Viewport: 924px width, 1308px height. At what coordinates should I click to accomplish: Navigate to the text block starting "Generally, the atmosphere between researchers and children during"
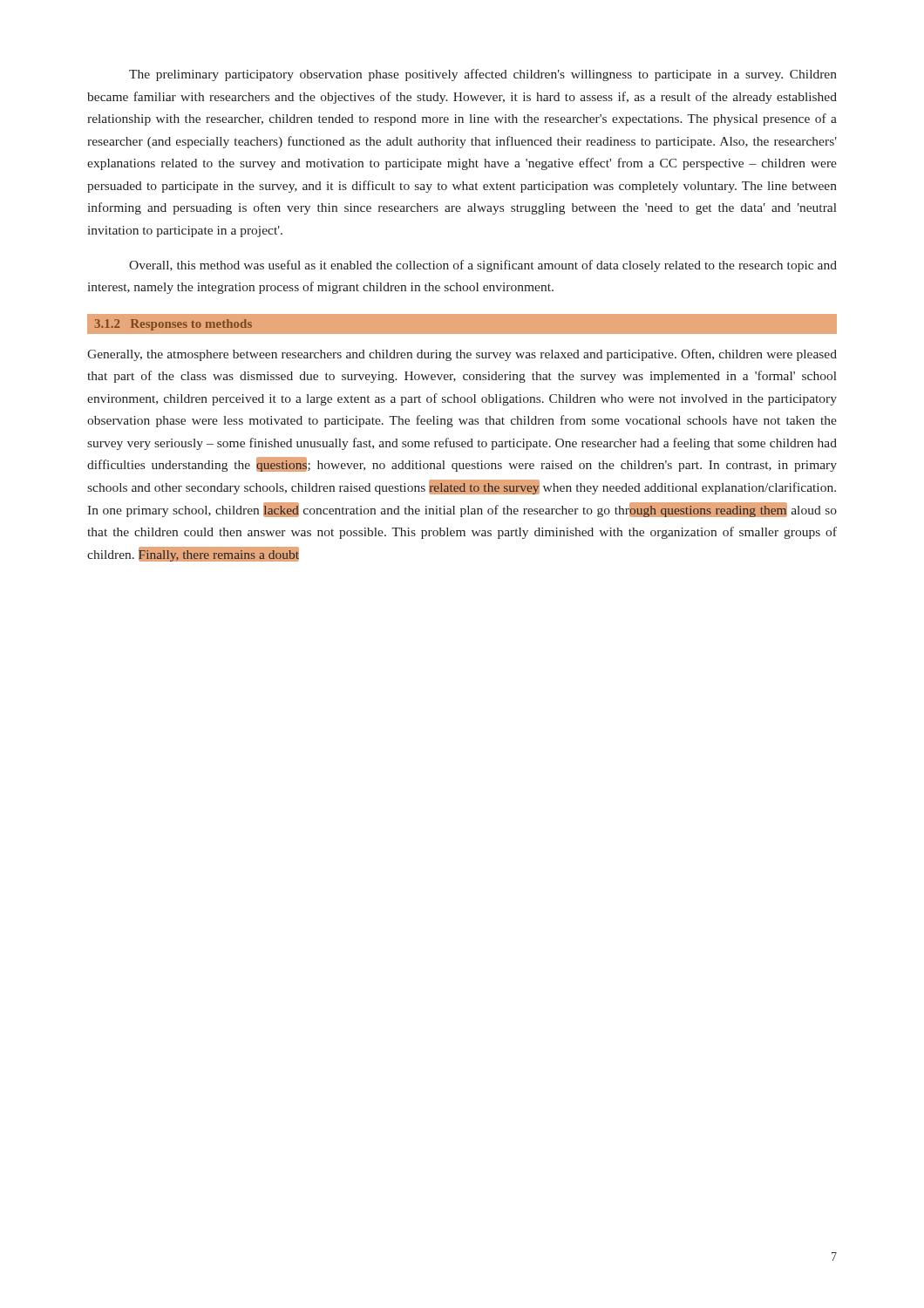pos(462,454)
